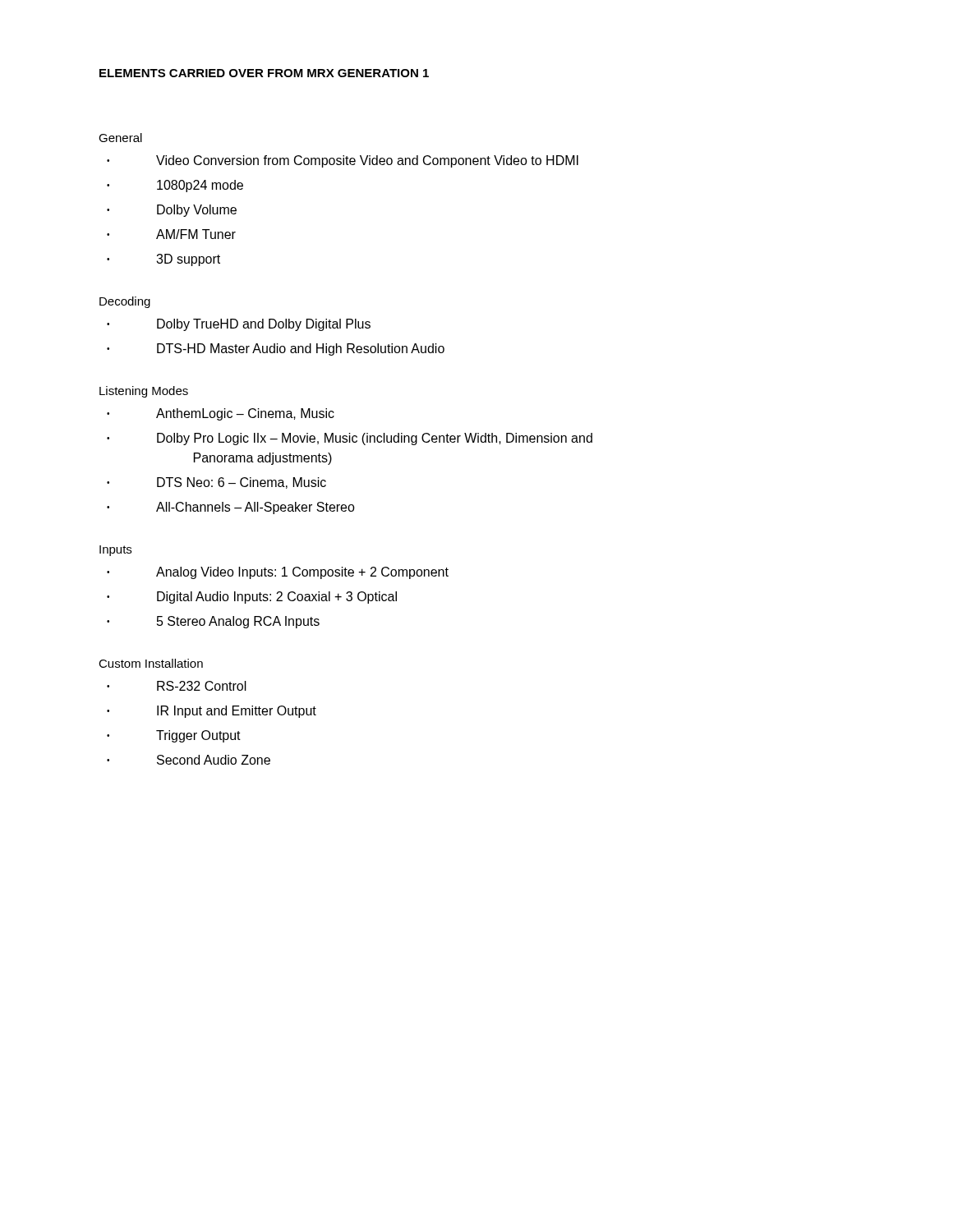Find the list item that reads "• DTS Neo:"
Image resolution: width=953 pixels, height=1232 pixels.
tap(216, 483)
